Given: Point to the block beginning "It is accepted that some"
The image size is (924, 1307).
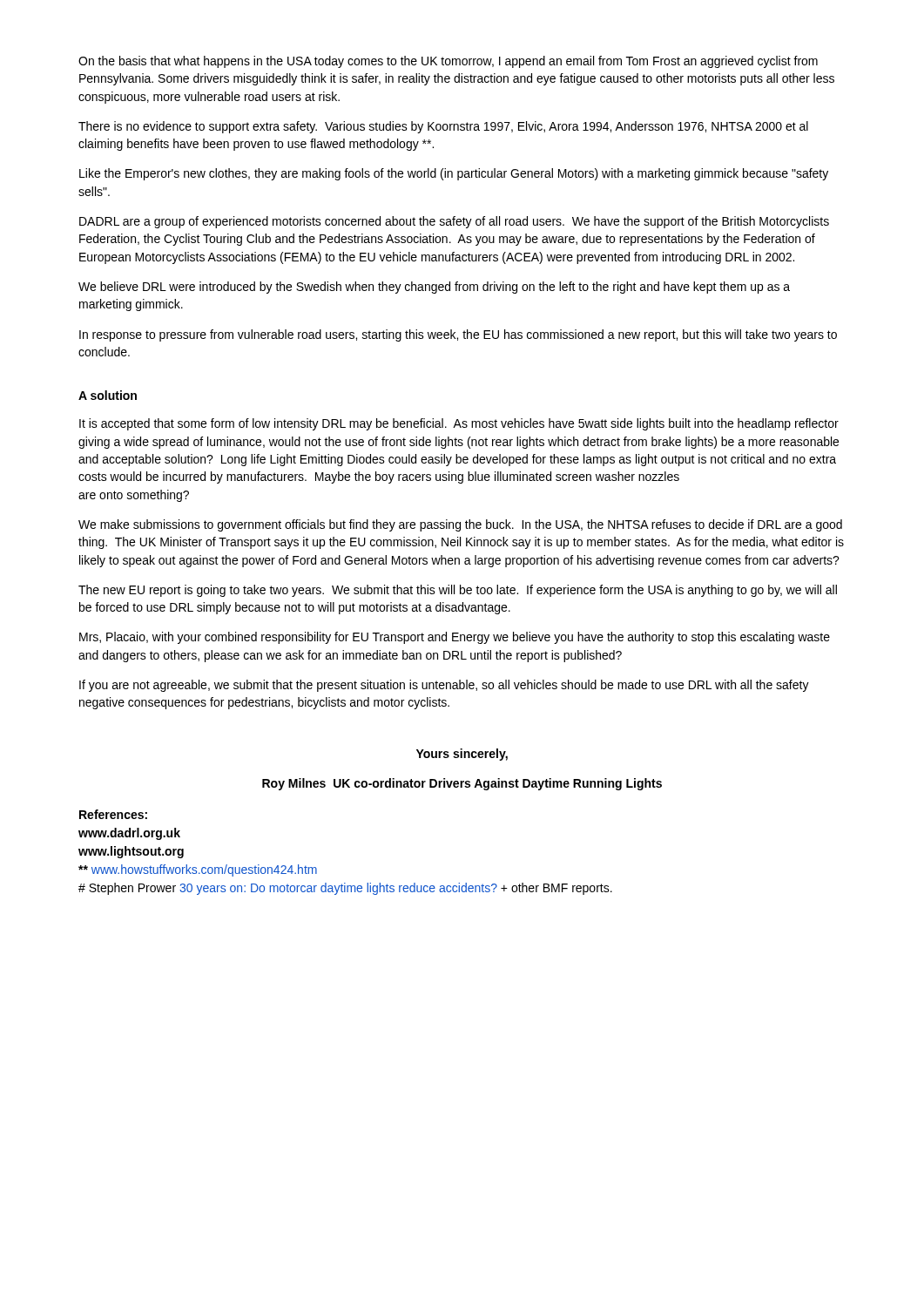Looking at the screenshot, I should (x=459, y=459).
